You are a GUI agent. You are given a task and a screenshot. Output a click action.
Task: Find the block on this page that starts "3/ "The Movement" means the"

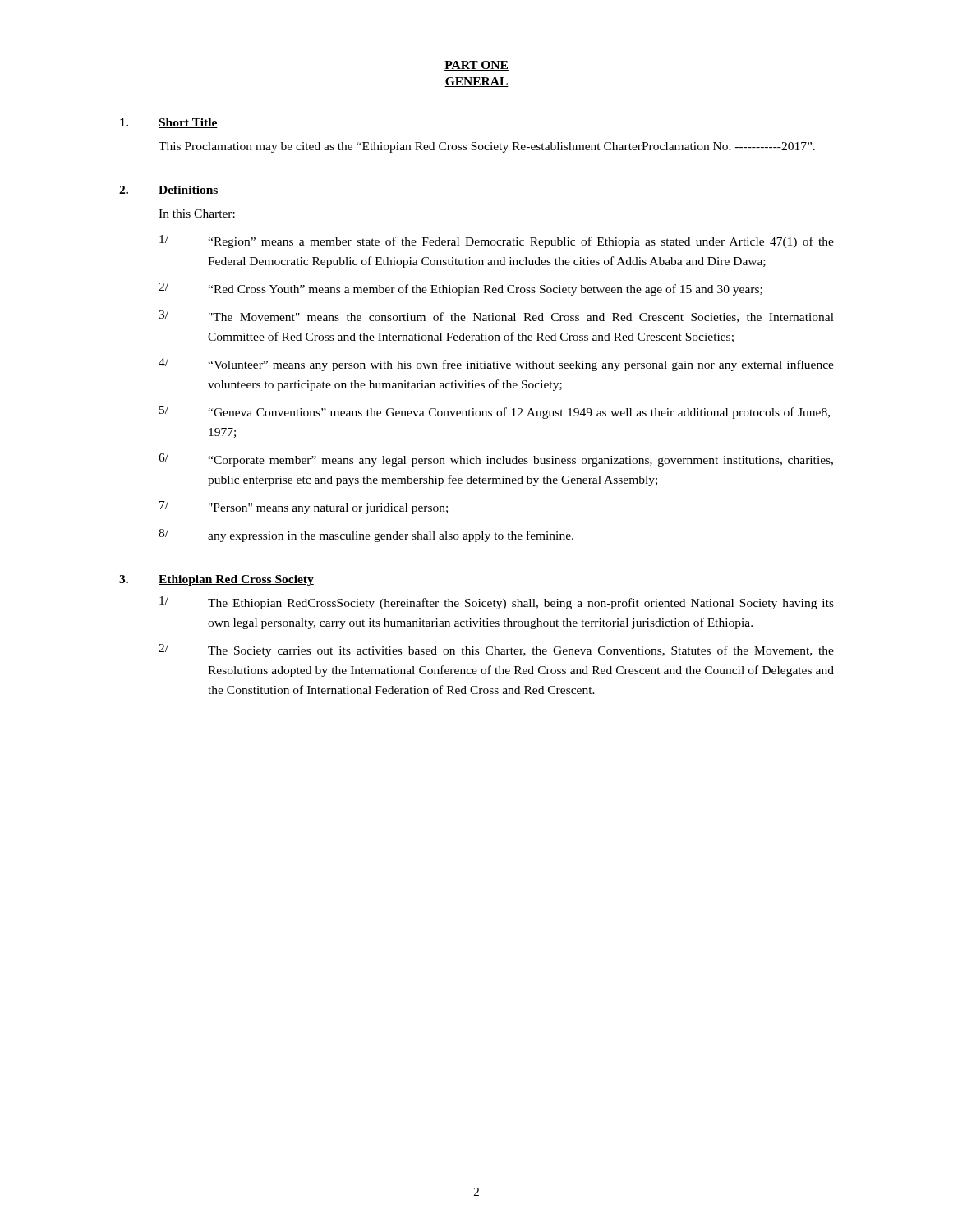[476, 327]
